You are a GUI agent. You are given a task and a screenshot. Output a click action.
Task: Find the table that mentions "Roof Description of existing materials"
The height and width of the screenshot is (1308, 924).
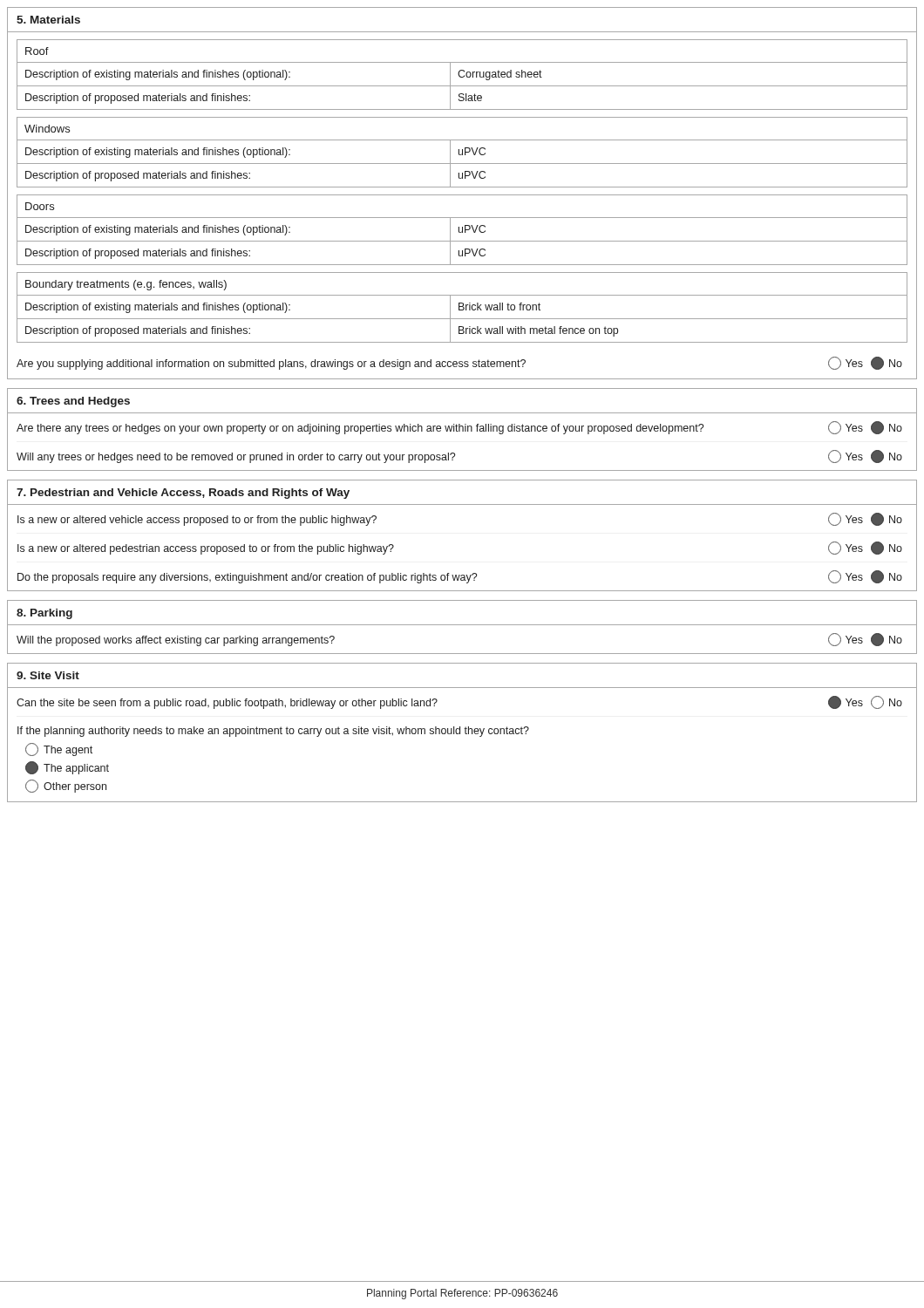tap(462, 75)
